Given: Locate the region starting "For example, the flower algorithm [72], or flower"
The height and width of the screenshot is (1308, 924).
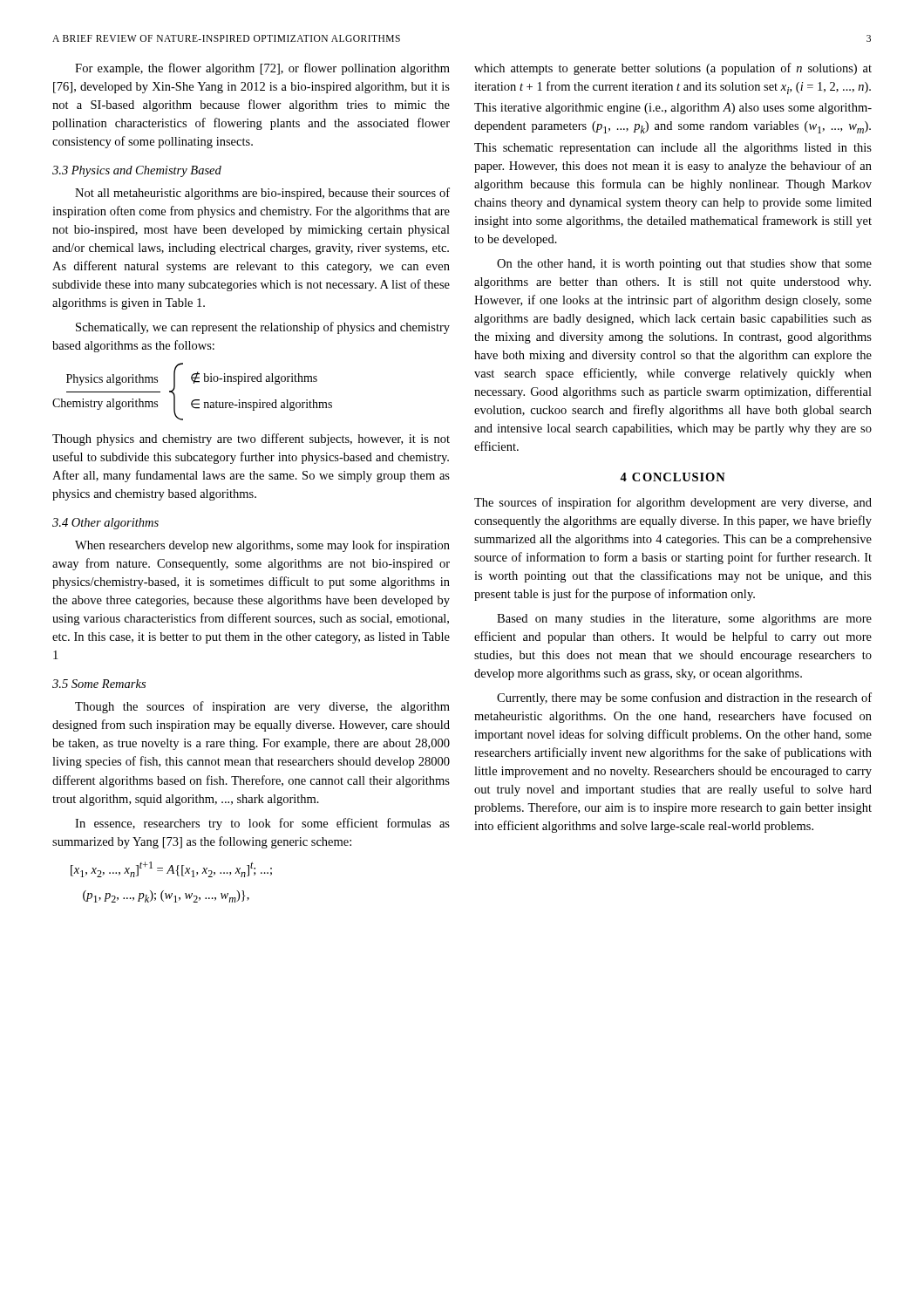Looking at the screenshot, I should 251,105.
